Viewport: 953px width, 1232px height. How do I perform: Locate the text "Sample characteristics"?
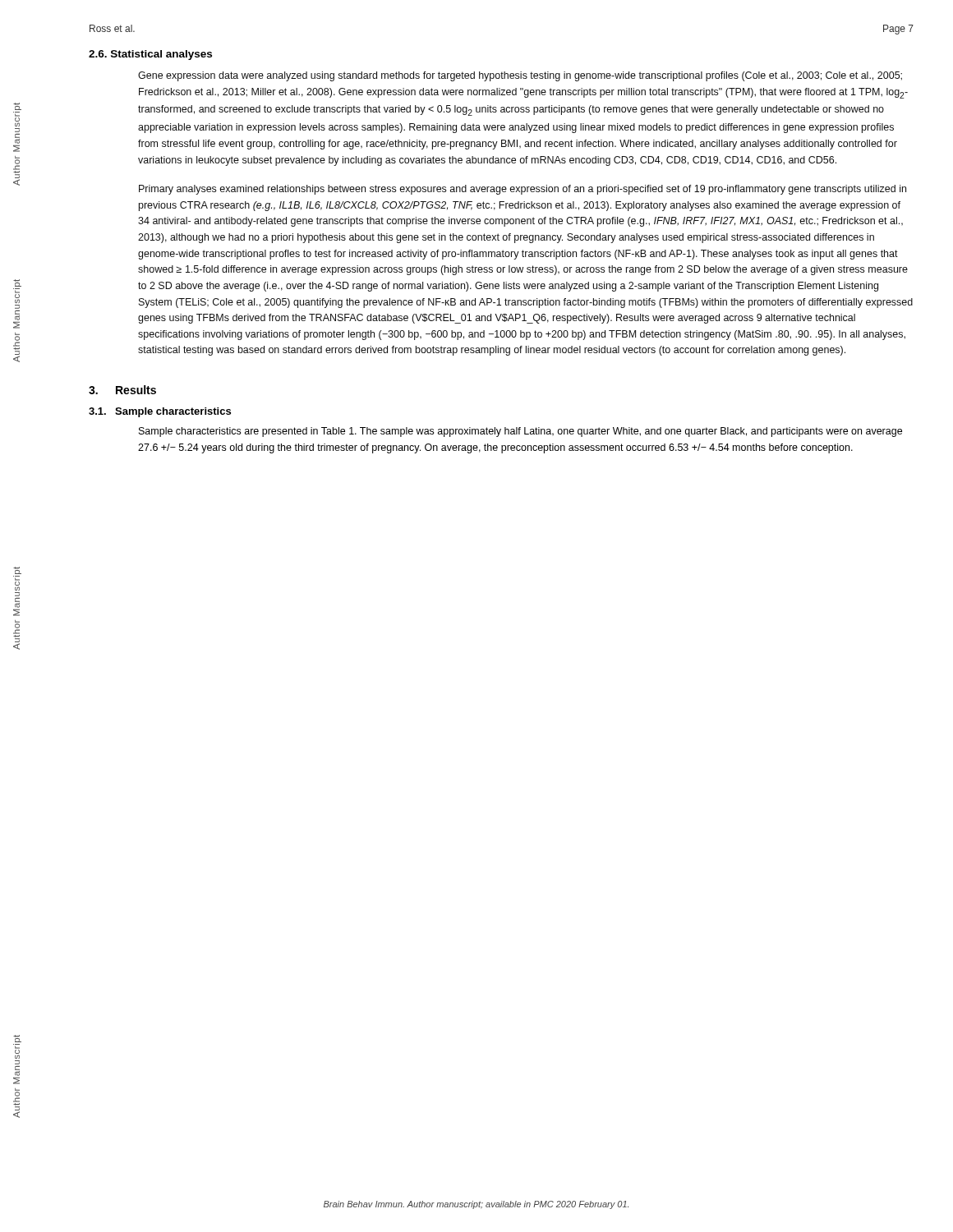tap(173, 411)
